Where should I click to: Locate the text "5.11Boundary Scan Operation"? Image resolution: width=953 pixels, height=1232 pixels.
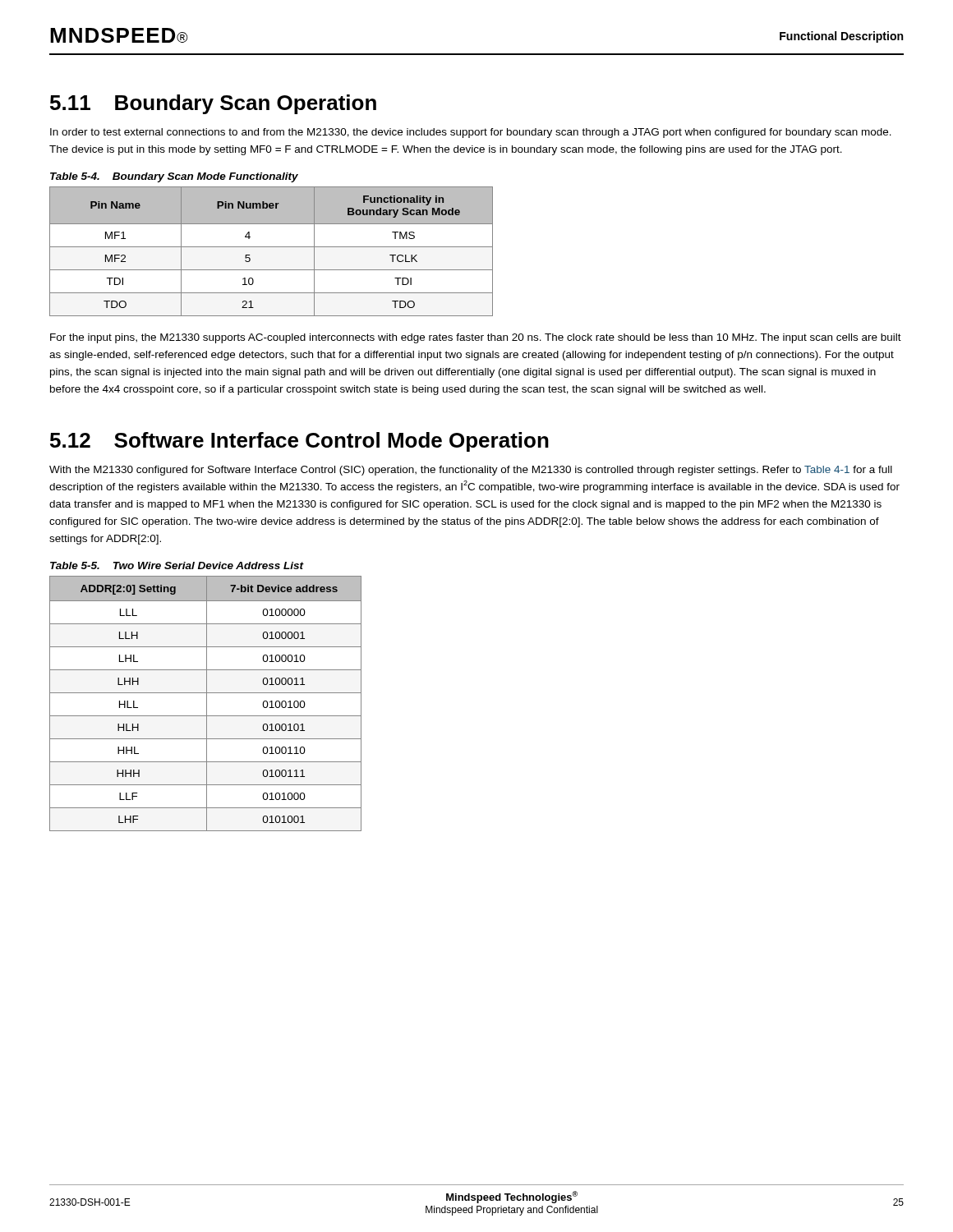coord(213,103)
